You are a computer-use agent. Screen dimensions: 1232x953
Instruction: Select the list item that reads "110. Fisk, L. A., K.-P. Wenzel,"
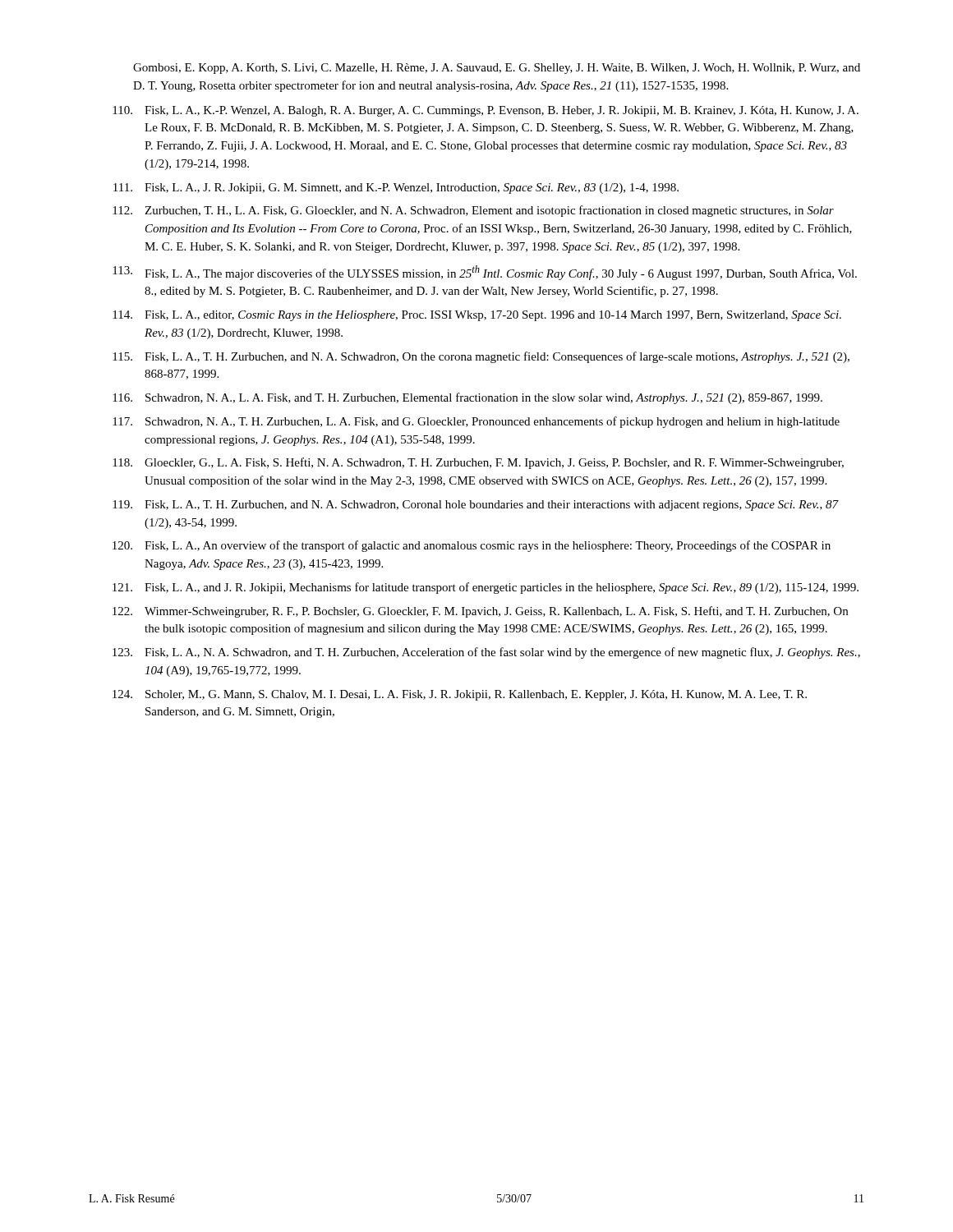pos(476,137)
